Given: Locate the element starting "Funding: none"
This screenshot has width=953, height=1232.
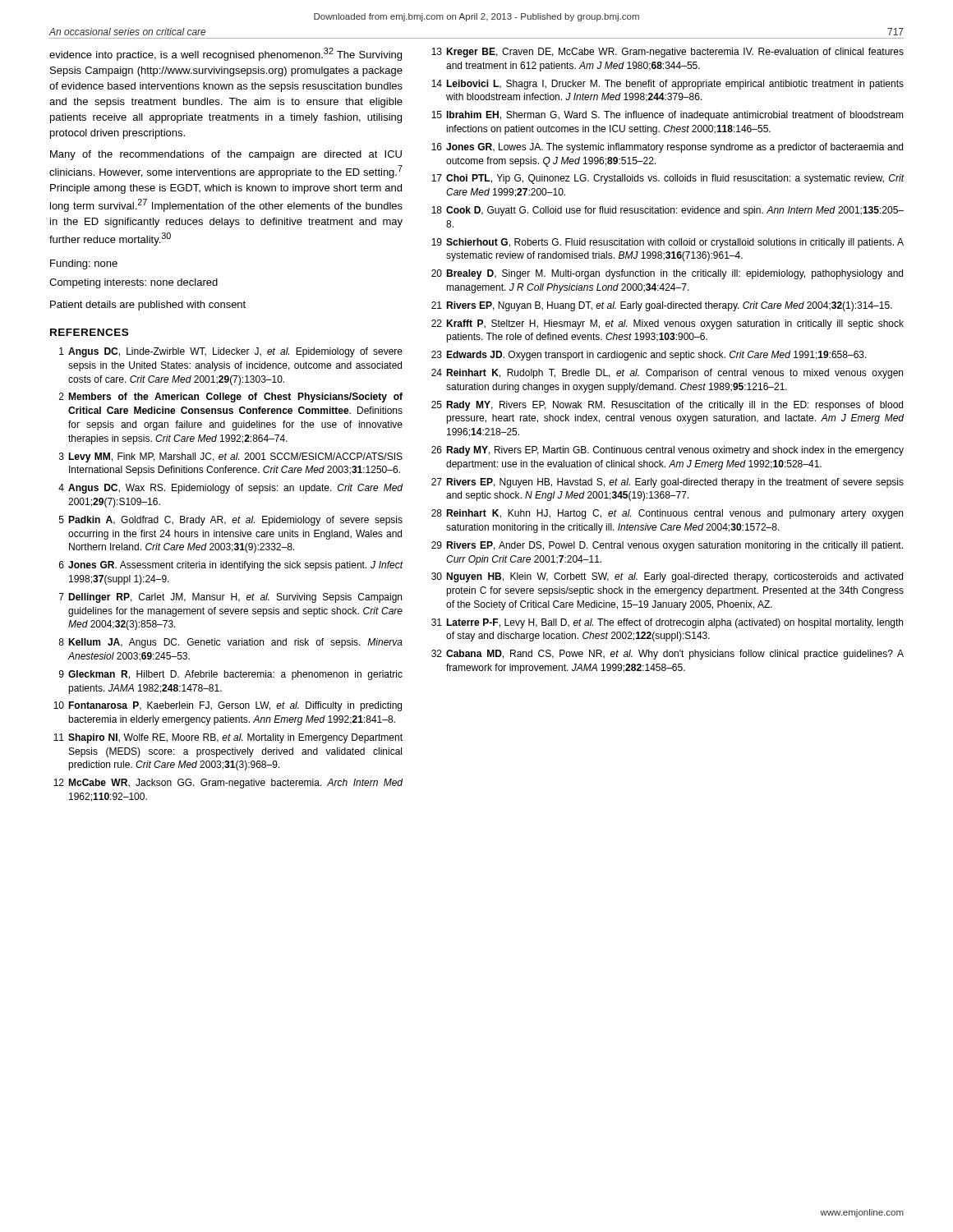Looking at the screenshot, I should 84,264.
